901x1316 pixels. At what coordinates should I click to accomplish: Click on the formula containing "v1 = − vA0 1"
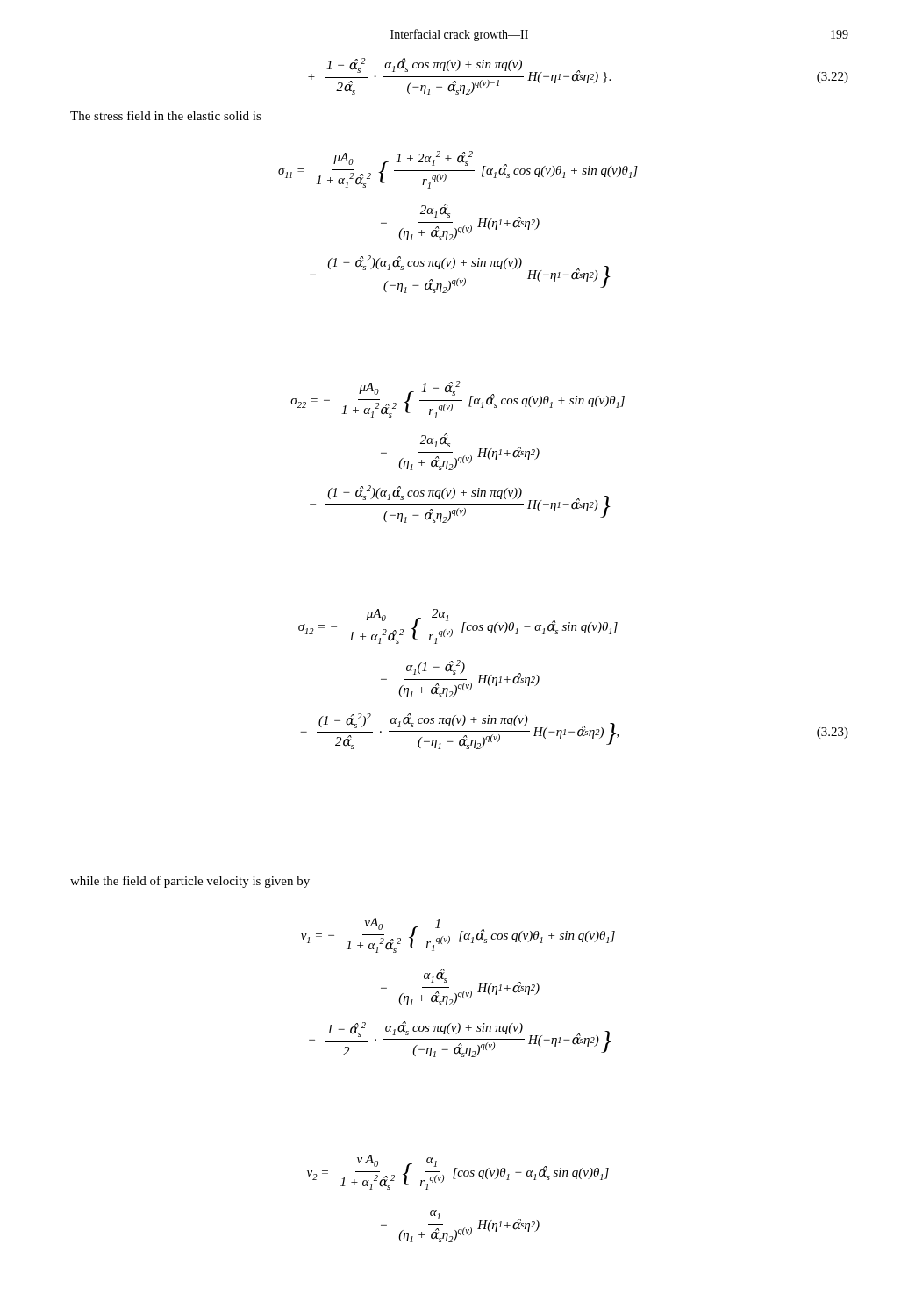(x=459, y=988)
